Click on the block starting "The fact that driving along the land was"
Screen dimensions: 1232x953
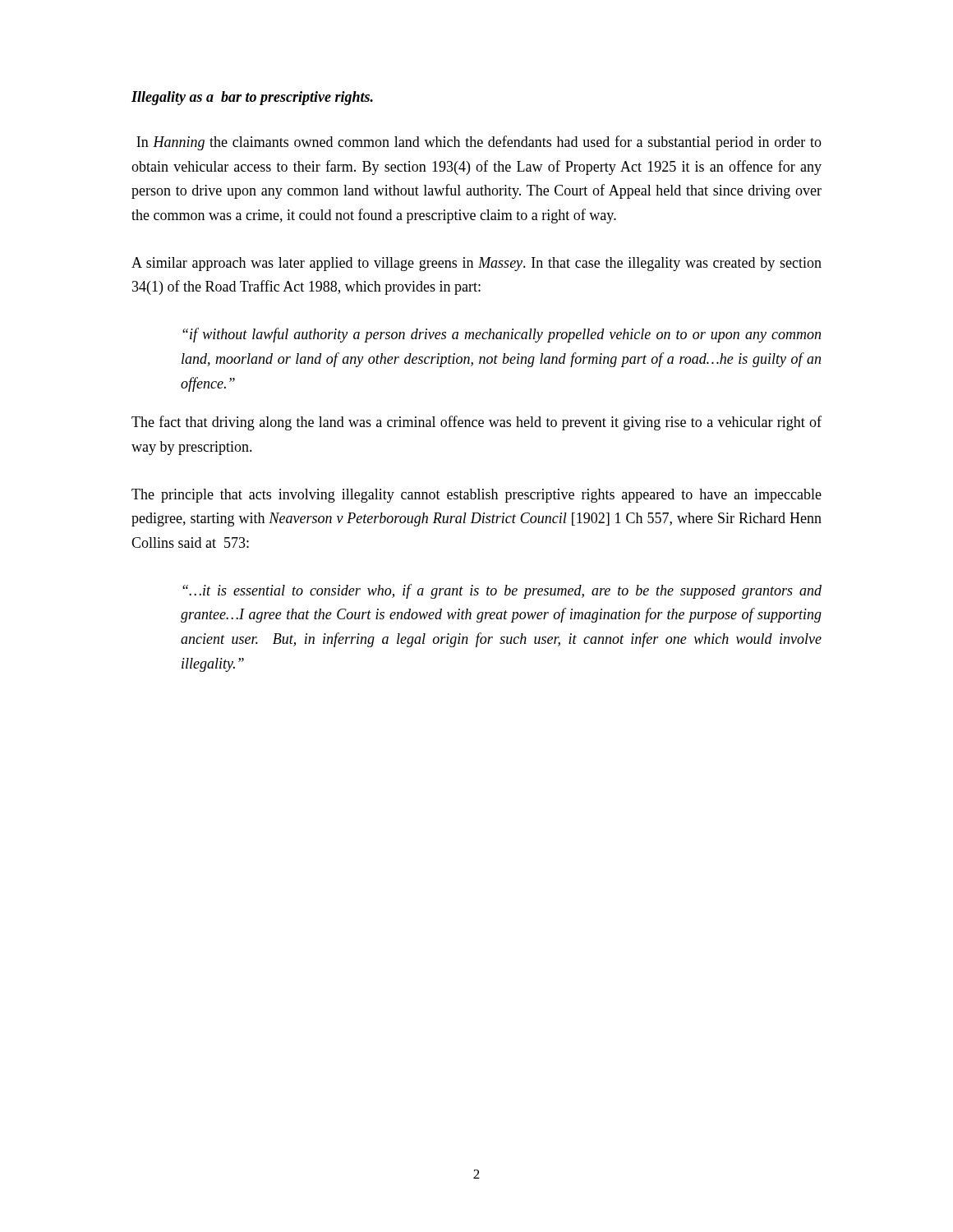[476, 435]
